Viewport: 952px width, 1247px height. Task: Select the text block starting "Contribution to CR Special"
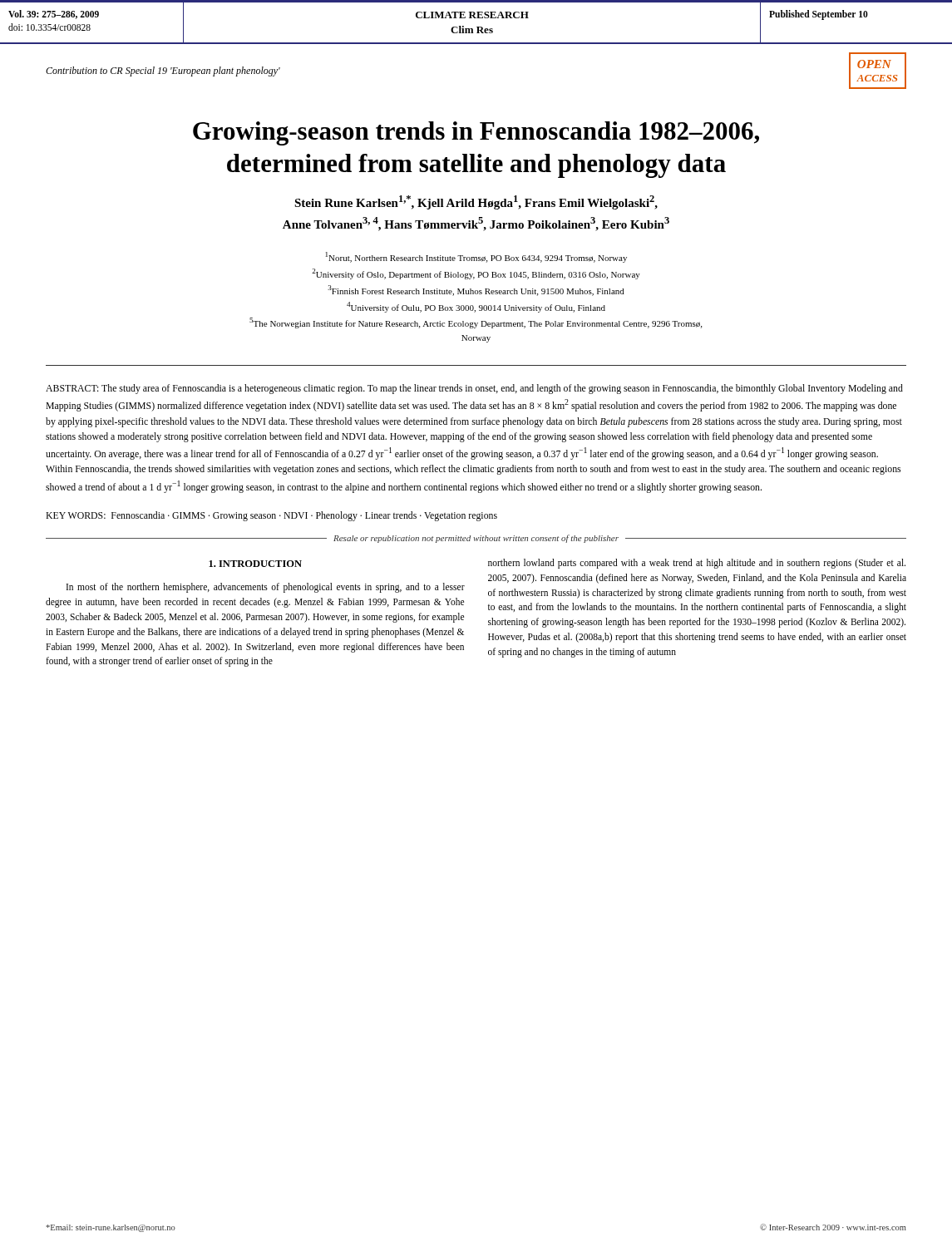(163, 70)
